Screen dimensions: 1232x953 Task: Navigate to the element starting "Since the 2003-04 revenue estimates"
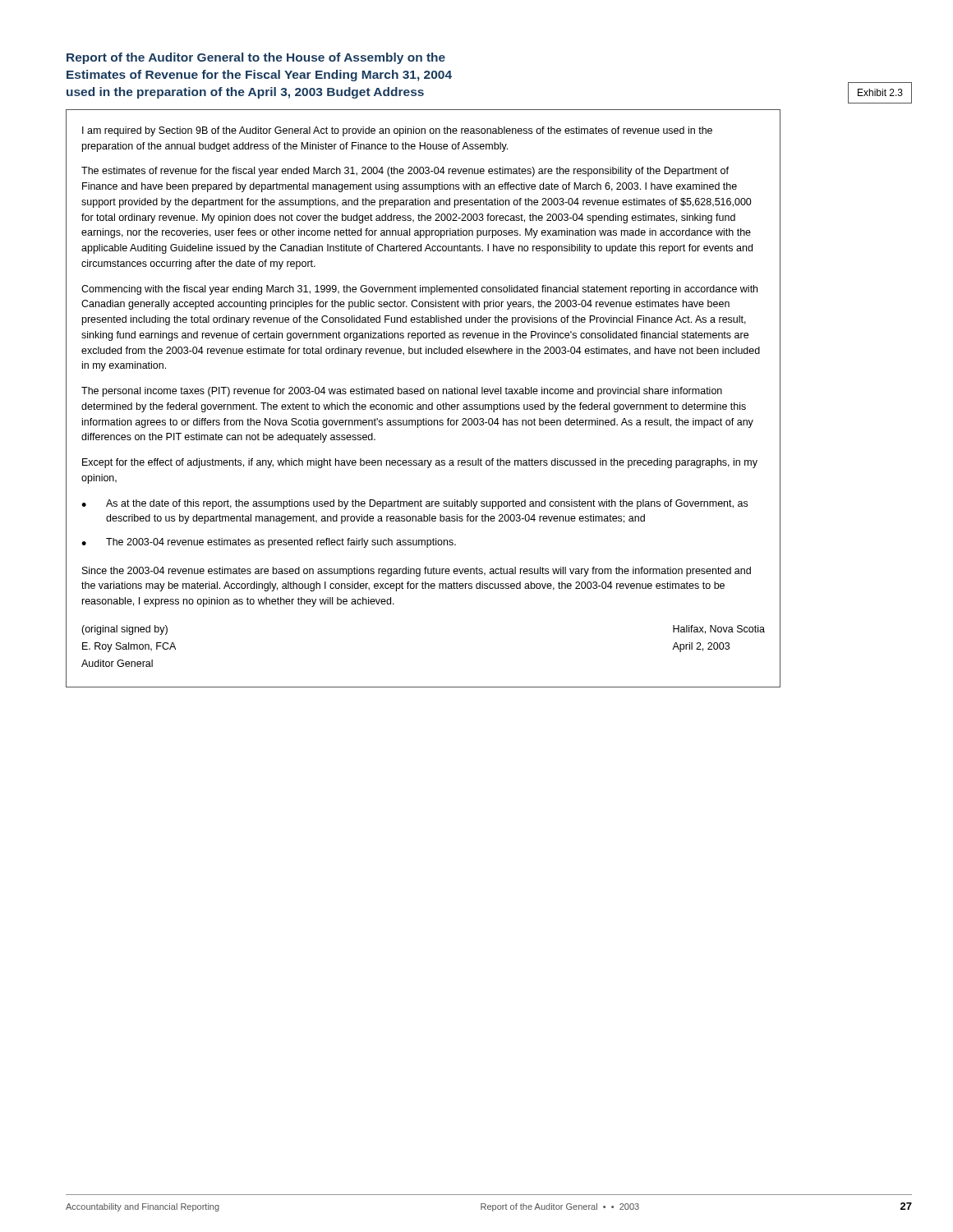[416, 586]
